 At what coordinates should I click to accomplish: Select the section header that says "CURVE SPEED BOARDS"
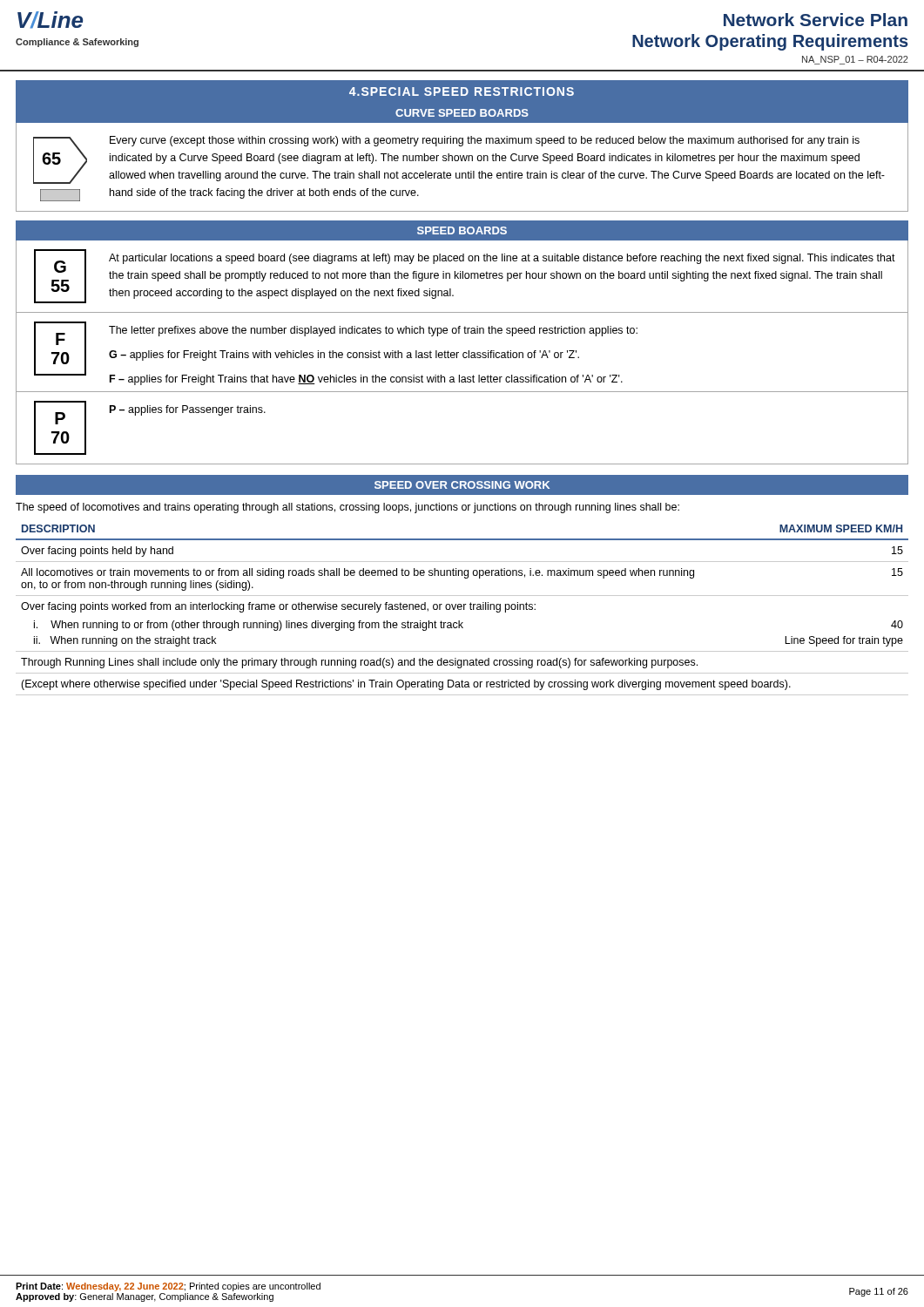(462, 113)
